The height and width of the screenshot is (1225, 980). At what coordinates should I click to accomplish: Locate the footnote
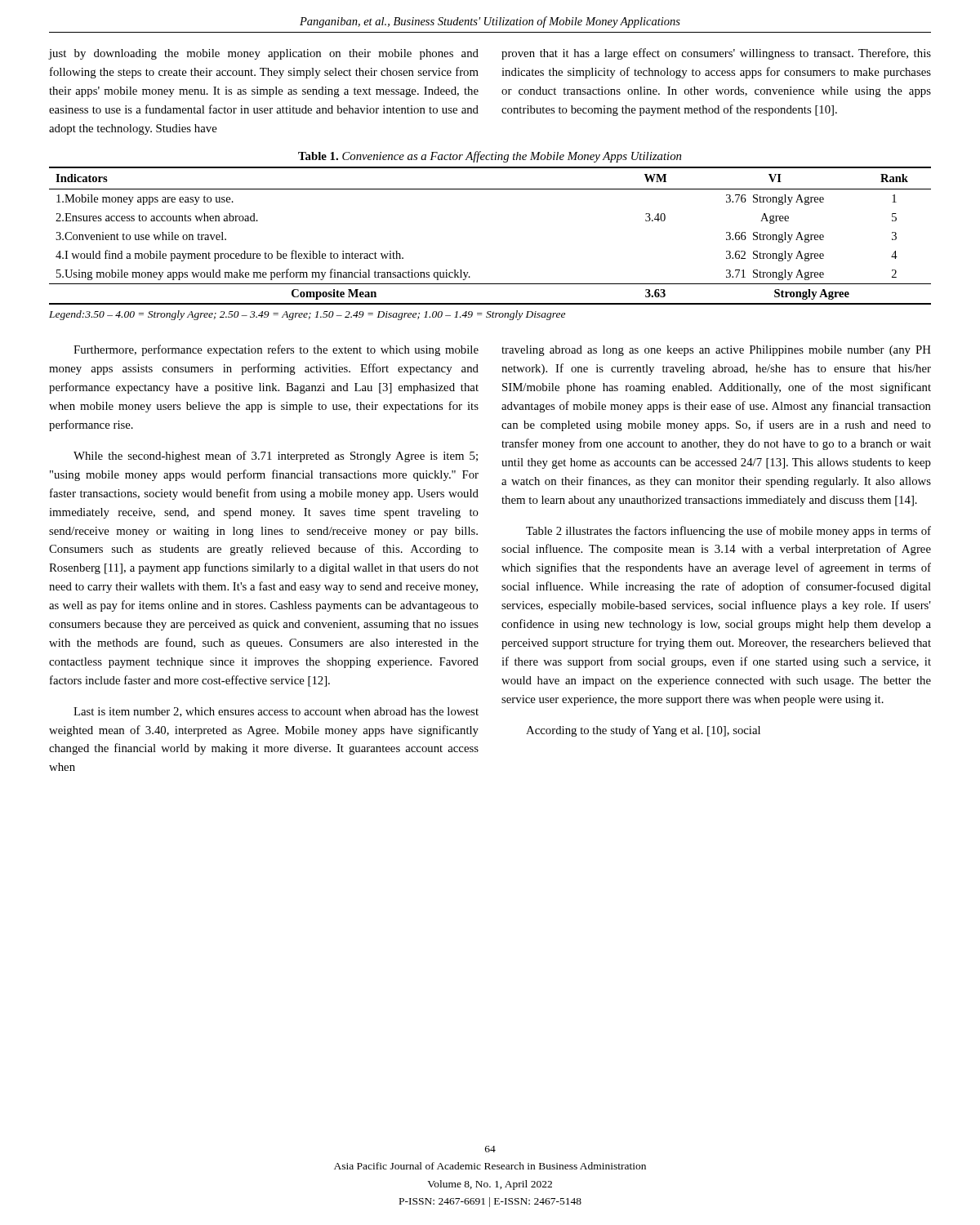(x=307, y=314)
